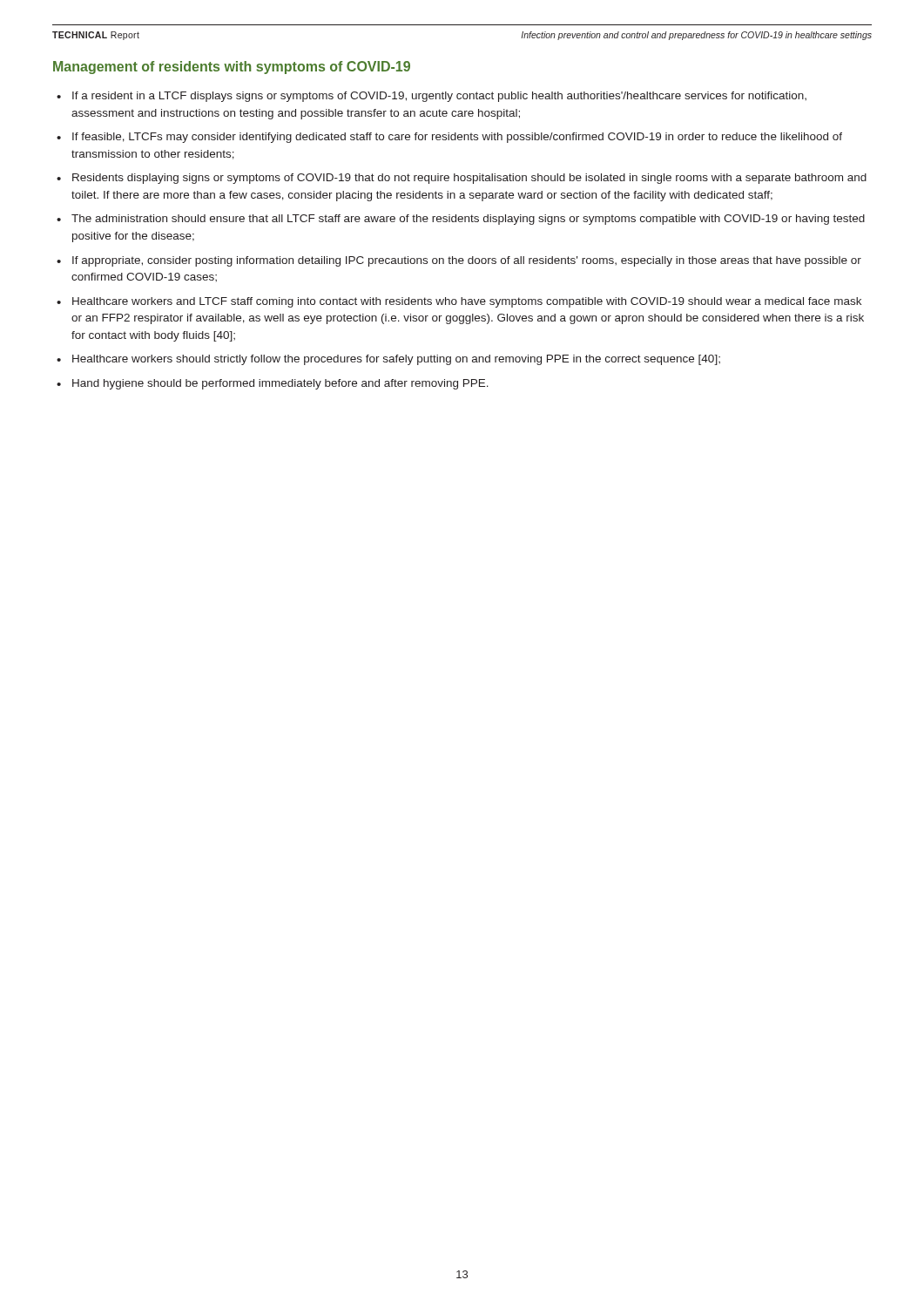The width and height of the screenshot is (924, 1307).
Task: Point to the block beginning "If appropriate, consider"
Action: click(x=466, y=268)
